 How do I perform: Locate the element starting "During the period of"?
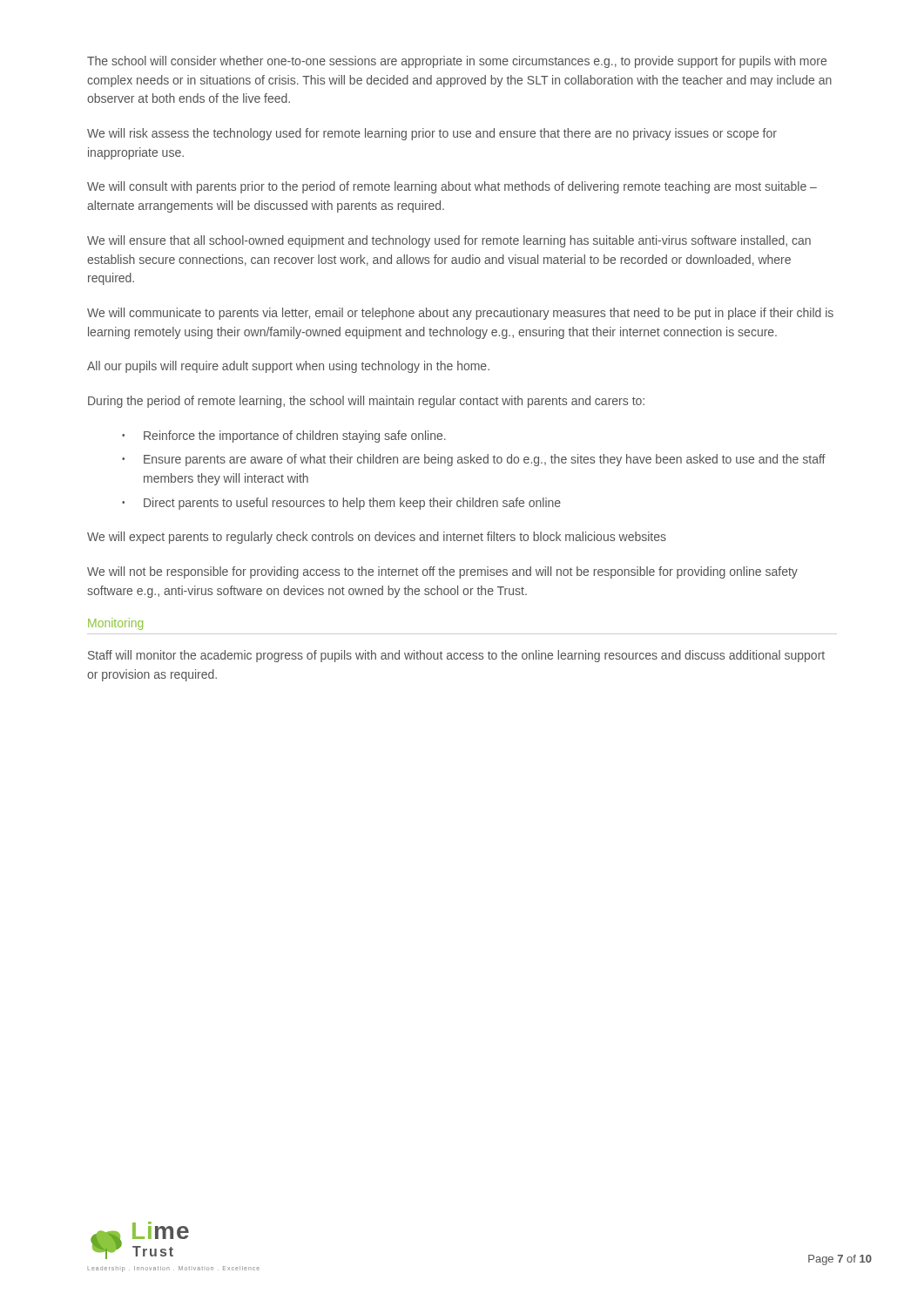tap(366, 401)
